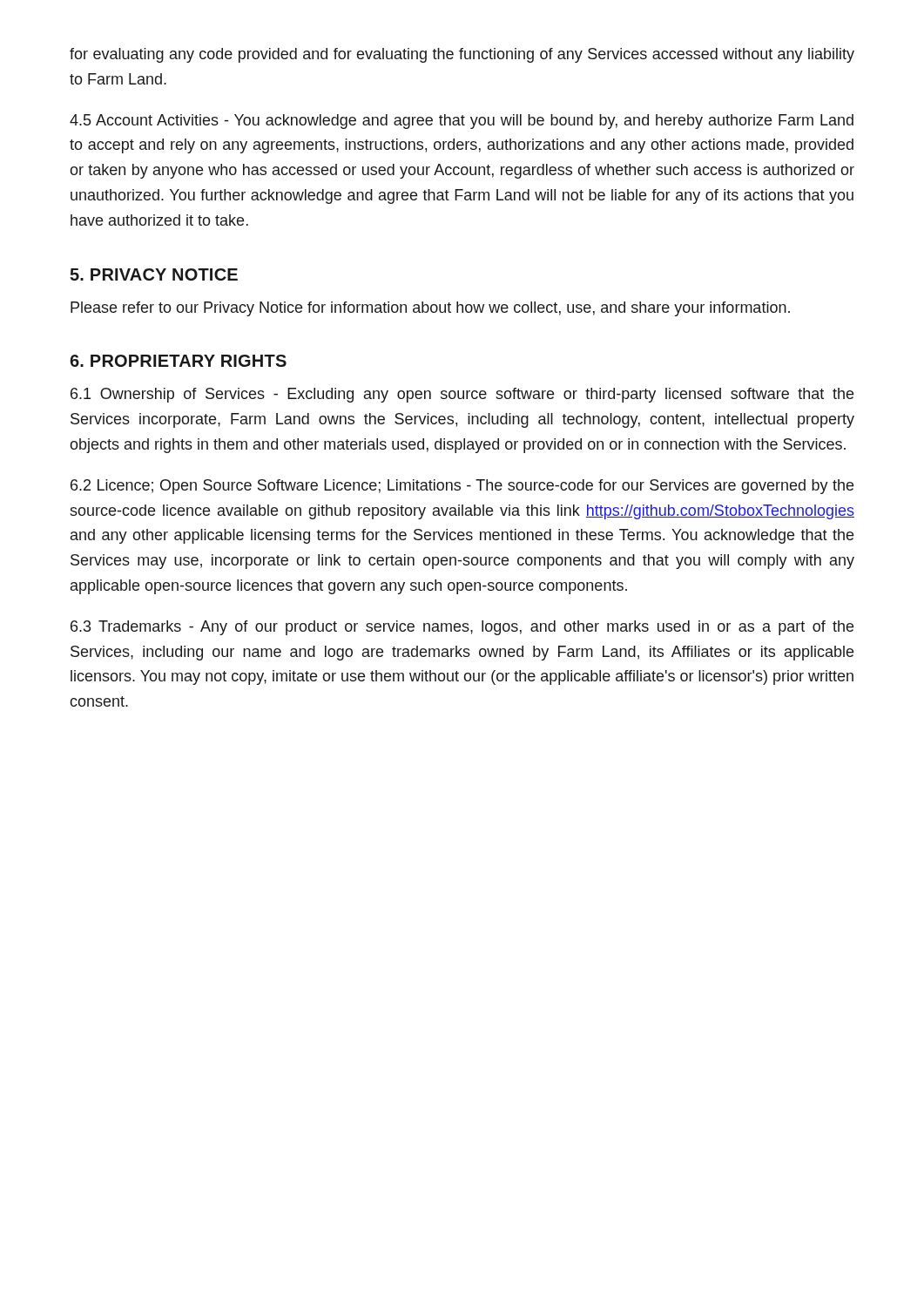924x1307 pixels.
Task: Where is the passage that starts "2 Licence; Open"?
Action: (462, 535)
